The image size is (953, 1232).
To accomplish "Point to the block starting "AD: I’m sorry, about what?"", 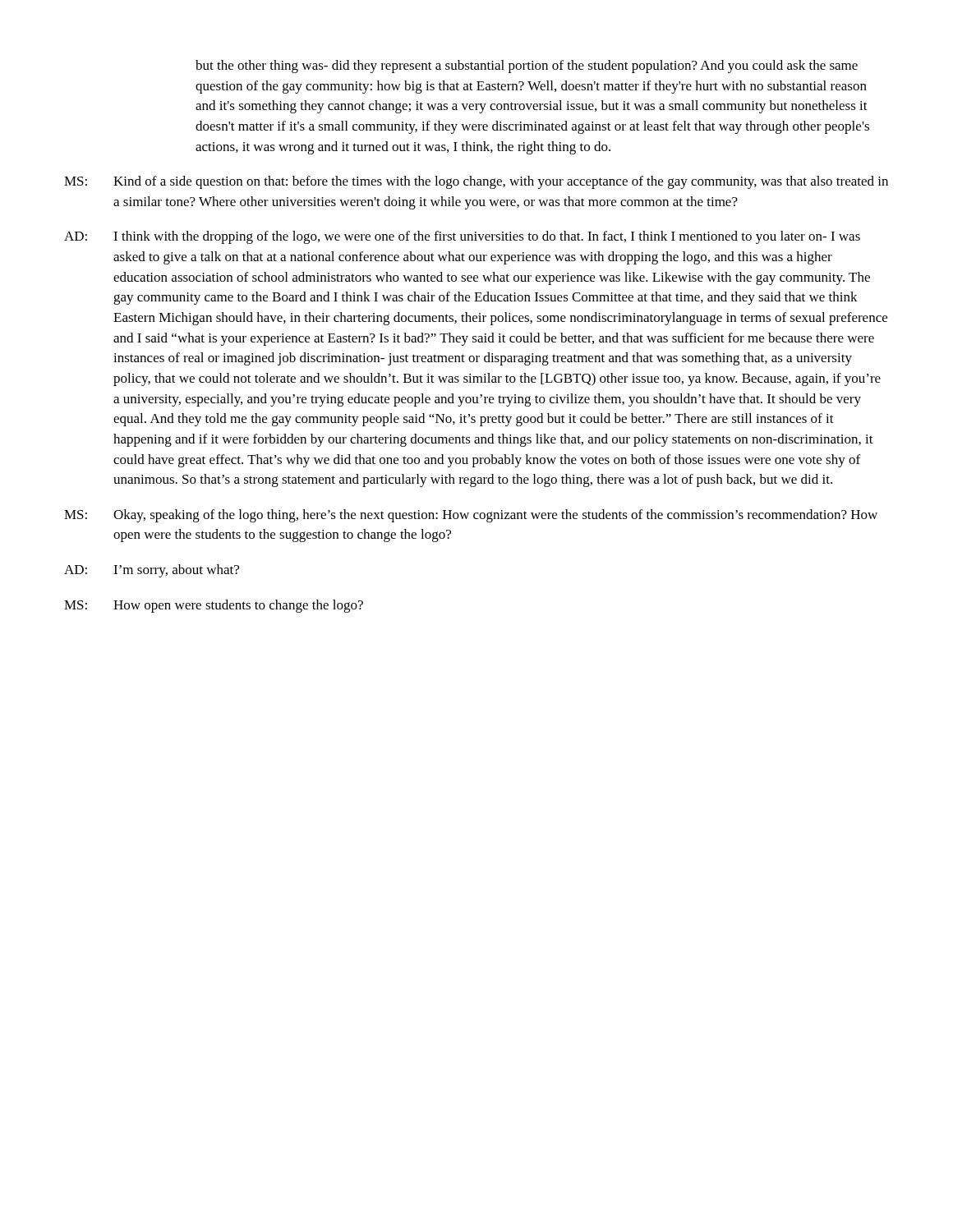I will tap(152, 571).
